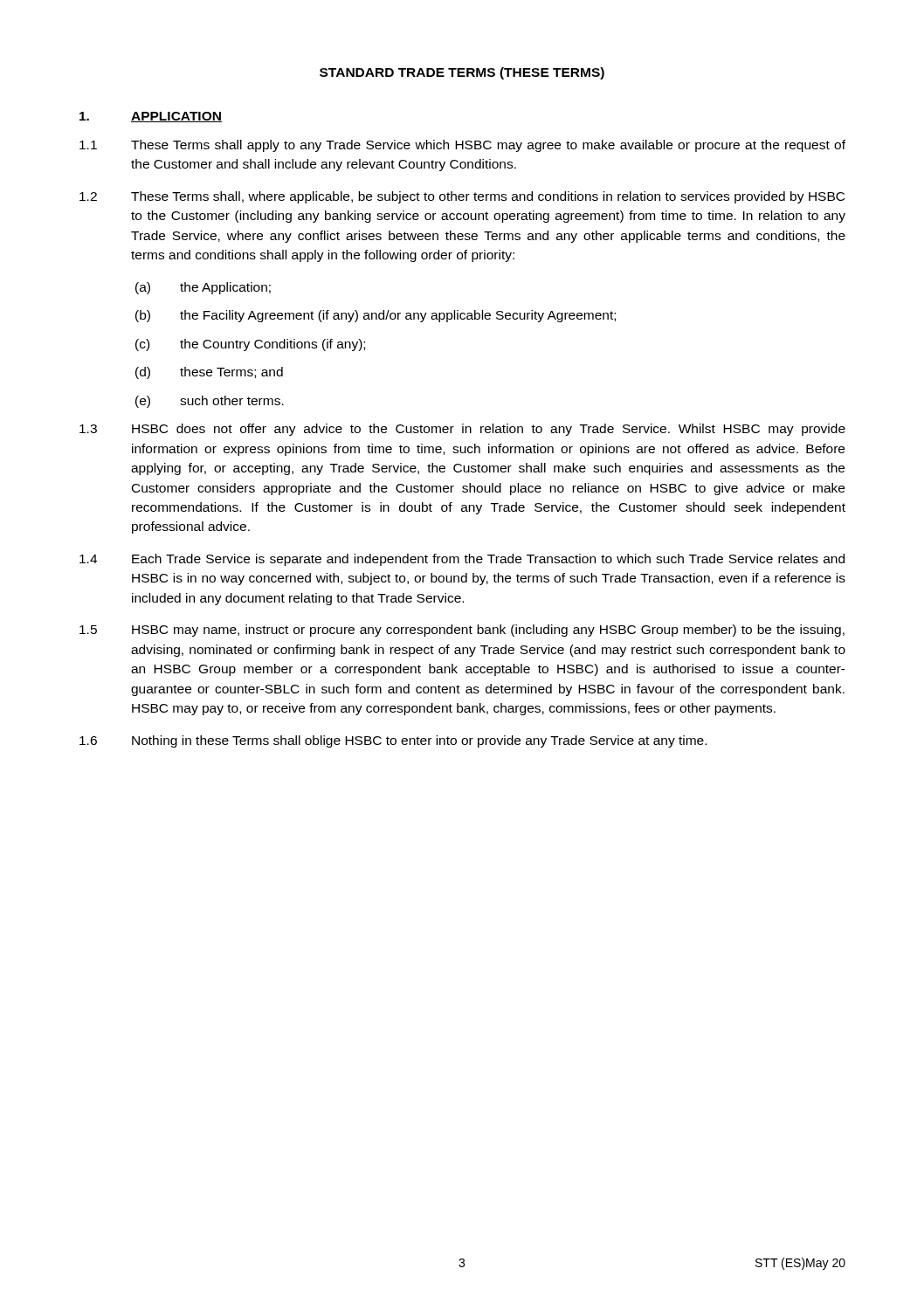Navigate to the region starting "1. APPLICATION"
This screenshot has height=1310, width=924.
[150, 117]
